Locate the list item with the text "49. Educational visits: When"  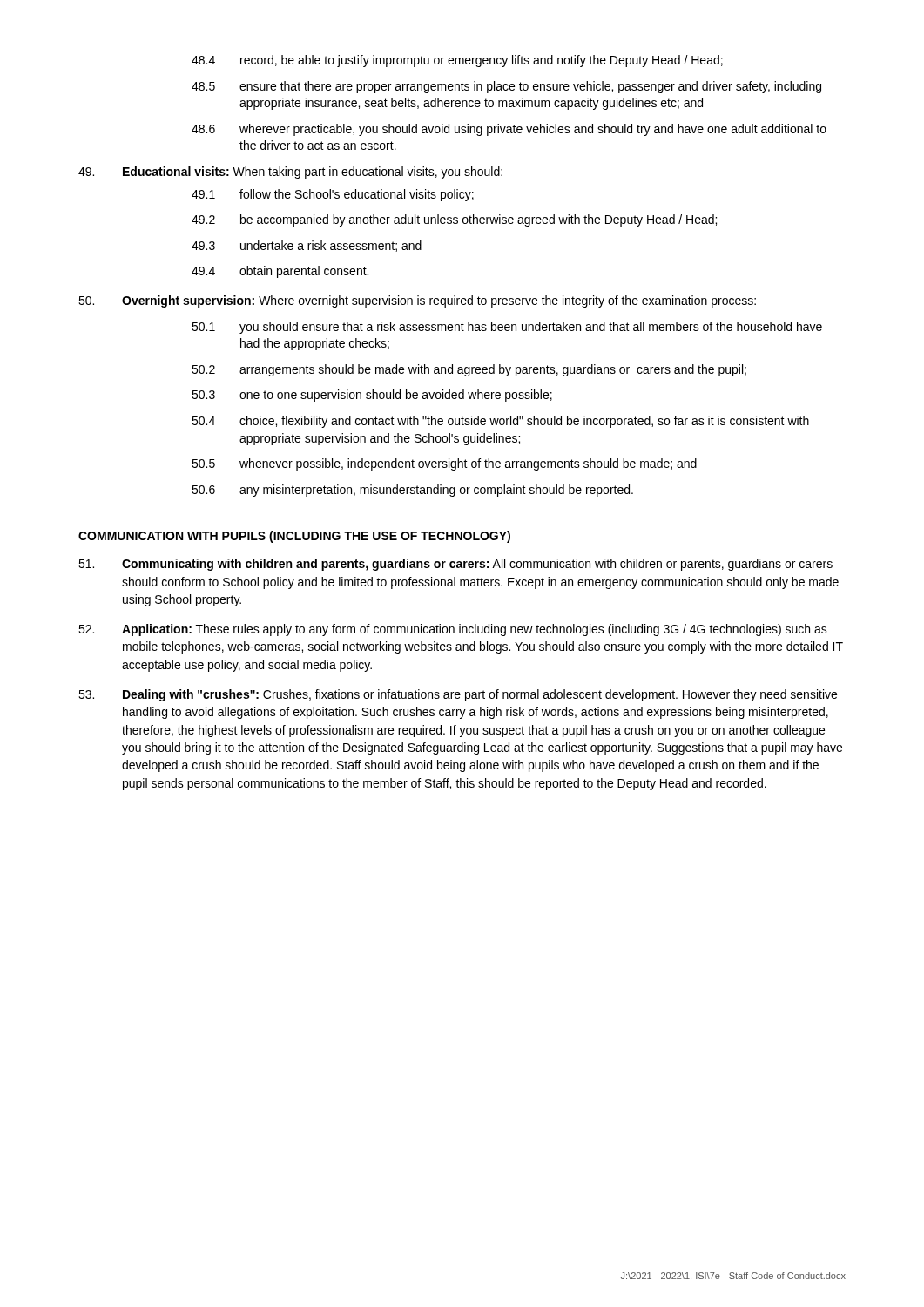462,172
